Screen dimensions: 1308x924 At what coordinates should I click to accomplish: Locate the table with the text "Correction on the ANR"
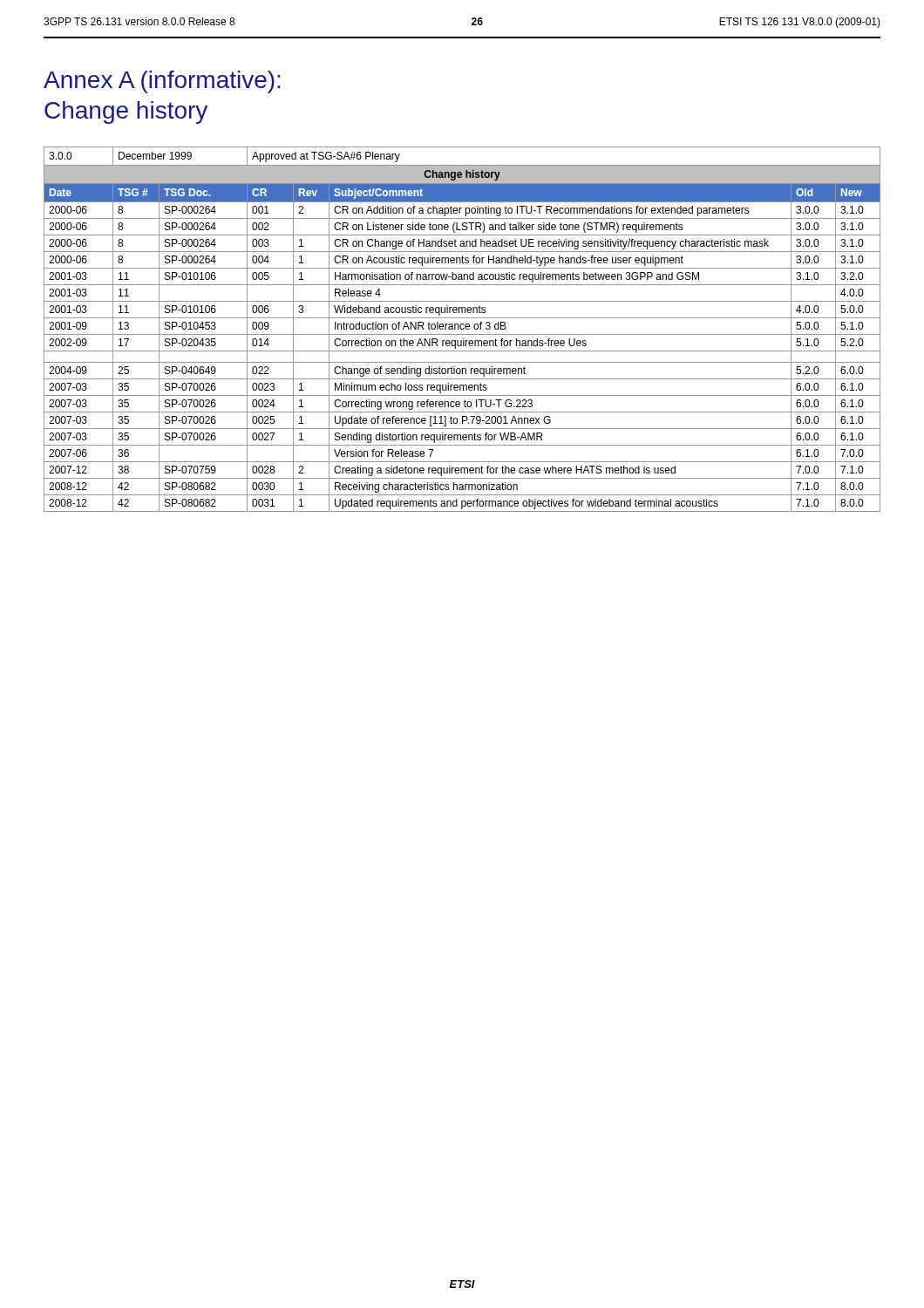coord(462,329)
